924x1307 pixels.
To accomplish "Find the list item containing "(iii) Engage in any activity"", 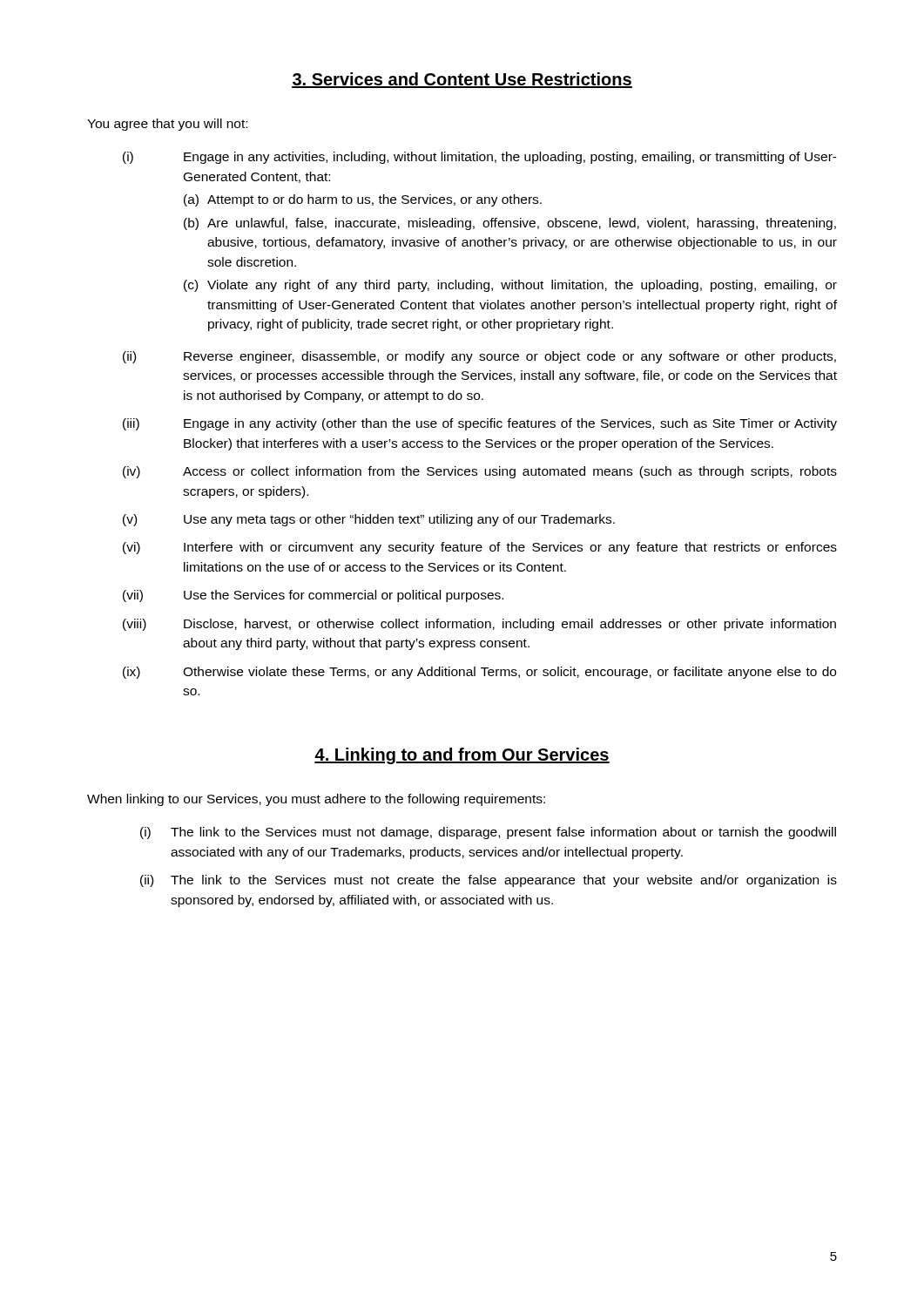I will 479,434.
